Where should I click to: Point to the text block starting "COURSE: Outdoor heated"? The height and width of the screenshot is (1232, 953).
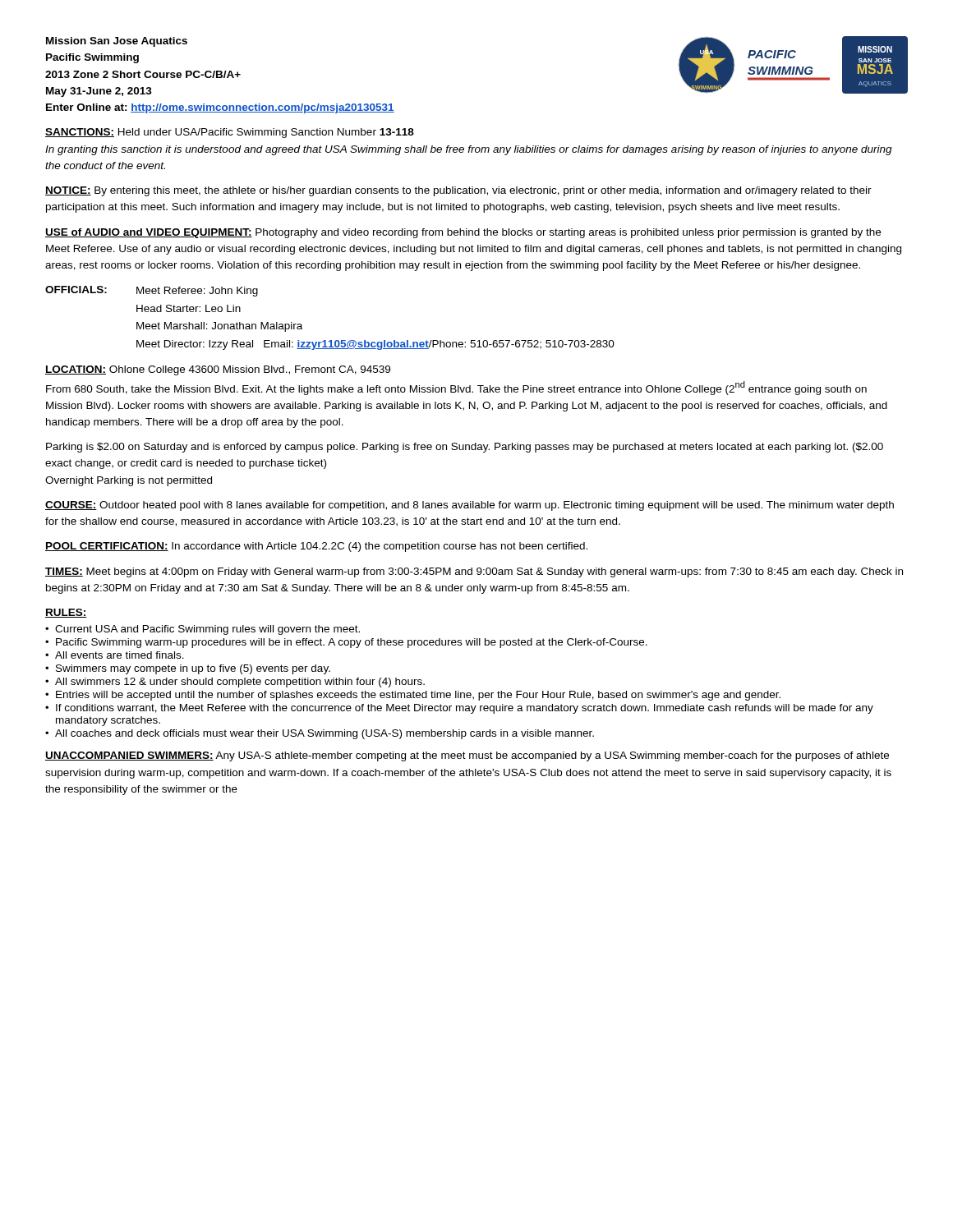[x=470, y=513]
